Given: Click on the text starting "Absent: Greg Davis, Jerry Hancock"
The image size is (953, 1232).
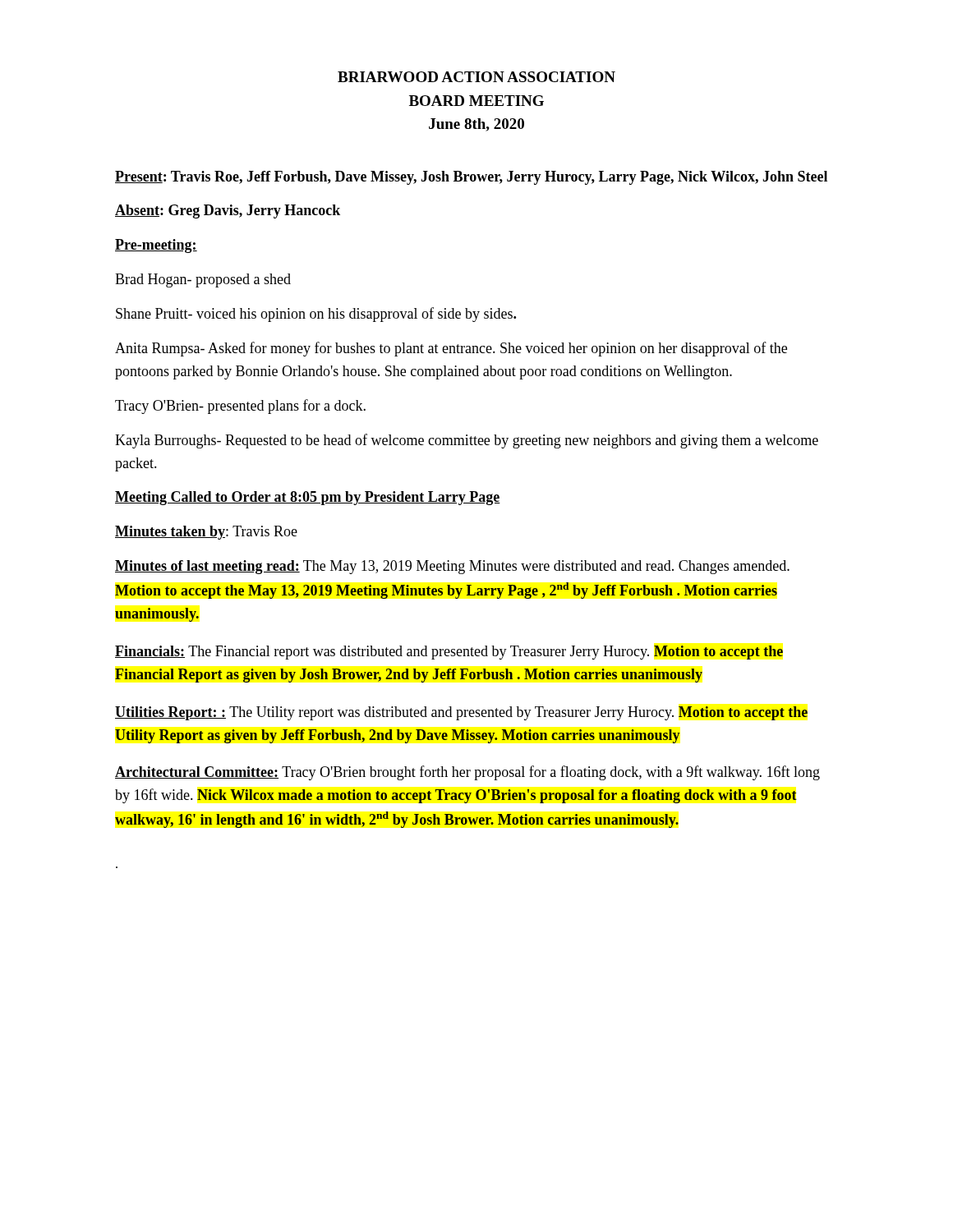Looking at the screenshot, I should click(x=228, y=211).
